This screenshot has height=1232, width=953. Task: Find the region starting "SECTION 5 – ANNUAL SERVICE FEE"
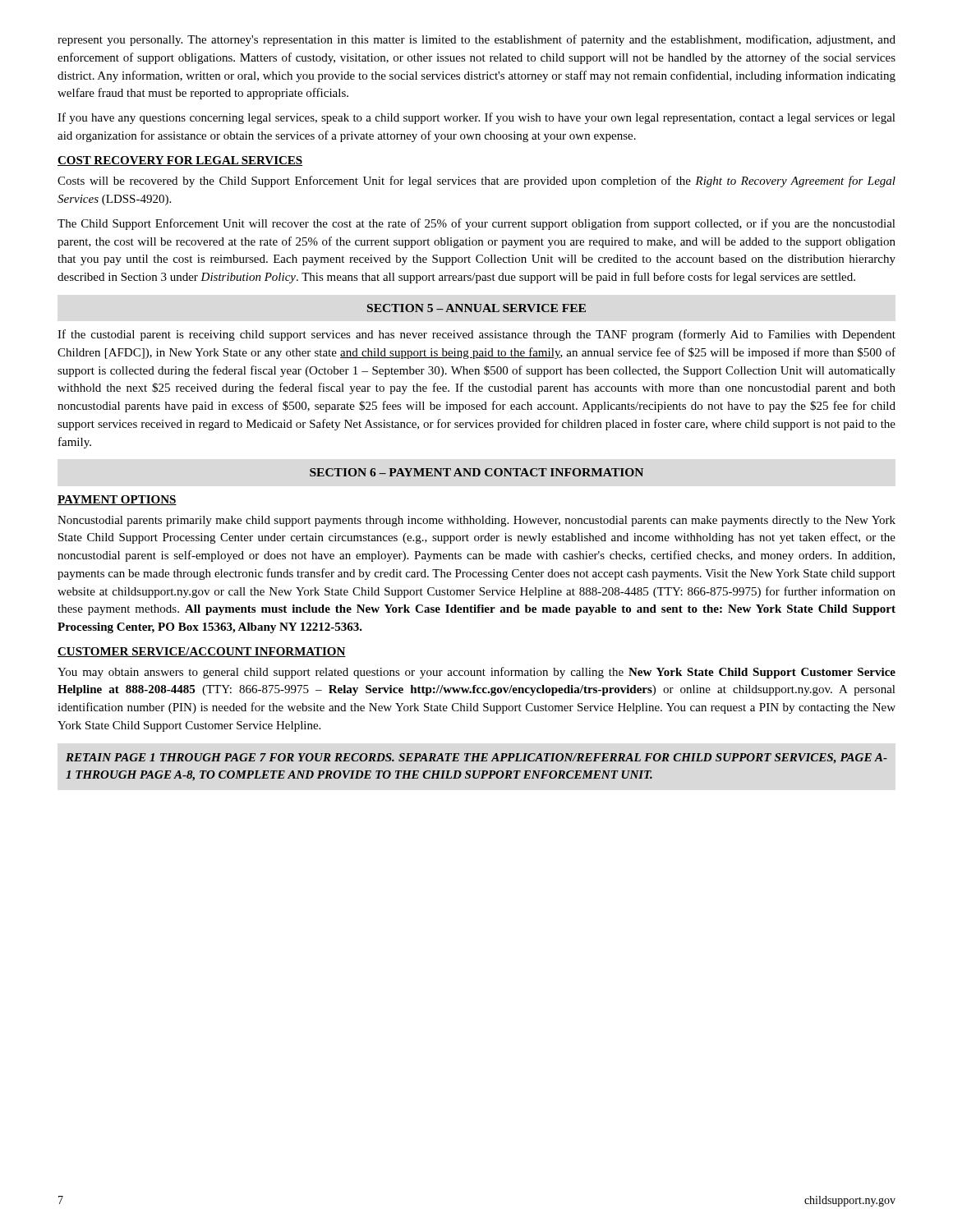pyautogui.click(x=476, y=307)
